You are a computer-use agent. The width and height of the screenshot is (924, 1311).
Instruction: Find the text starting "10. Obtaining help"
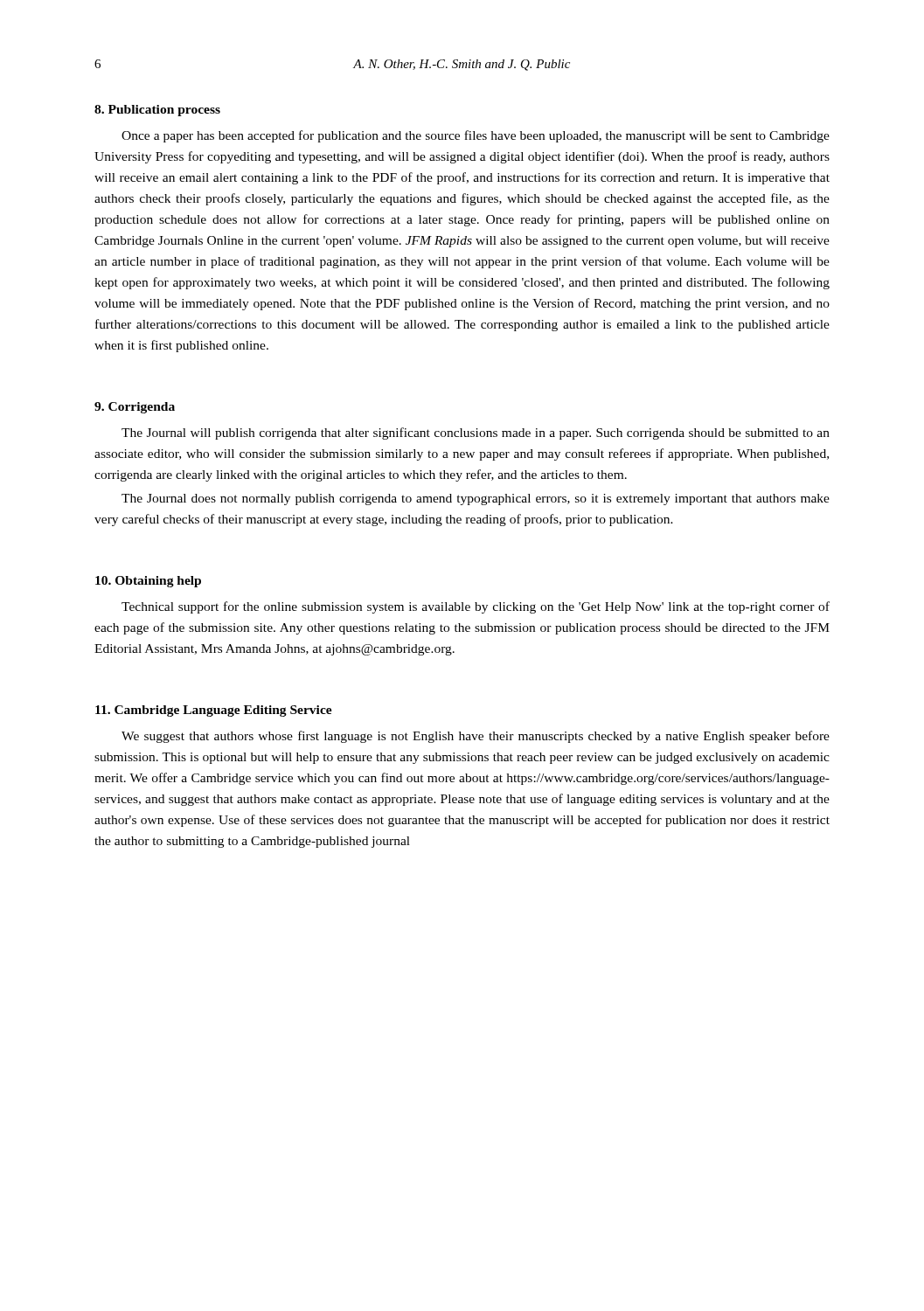pyautogui.click(x=148, y=580)
